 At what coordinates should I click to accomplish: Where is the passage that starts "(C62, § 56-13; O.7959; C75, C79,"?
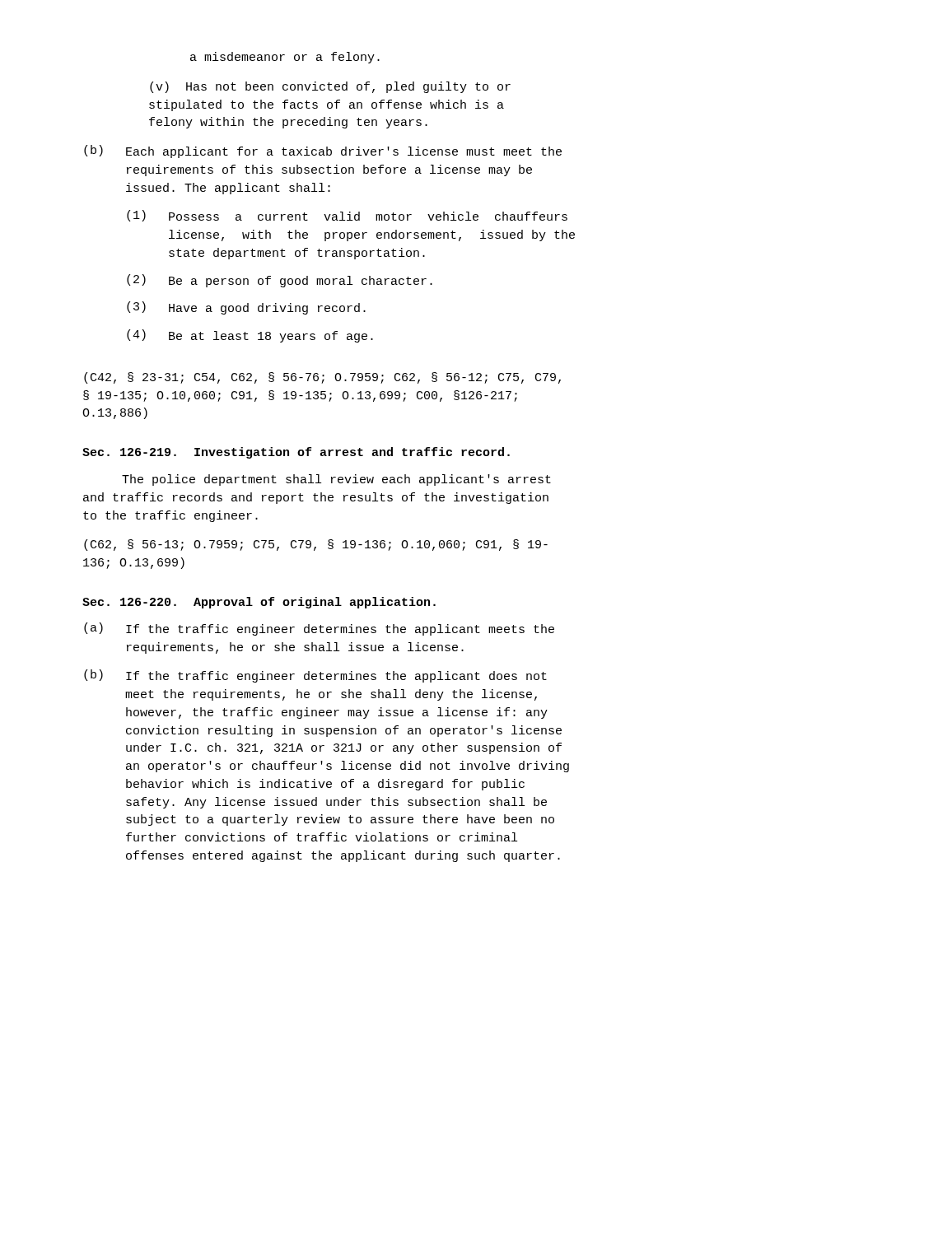coord(316,555)
